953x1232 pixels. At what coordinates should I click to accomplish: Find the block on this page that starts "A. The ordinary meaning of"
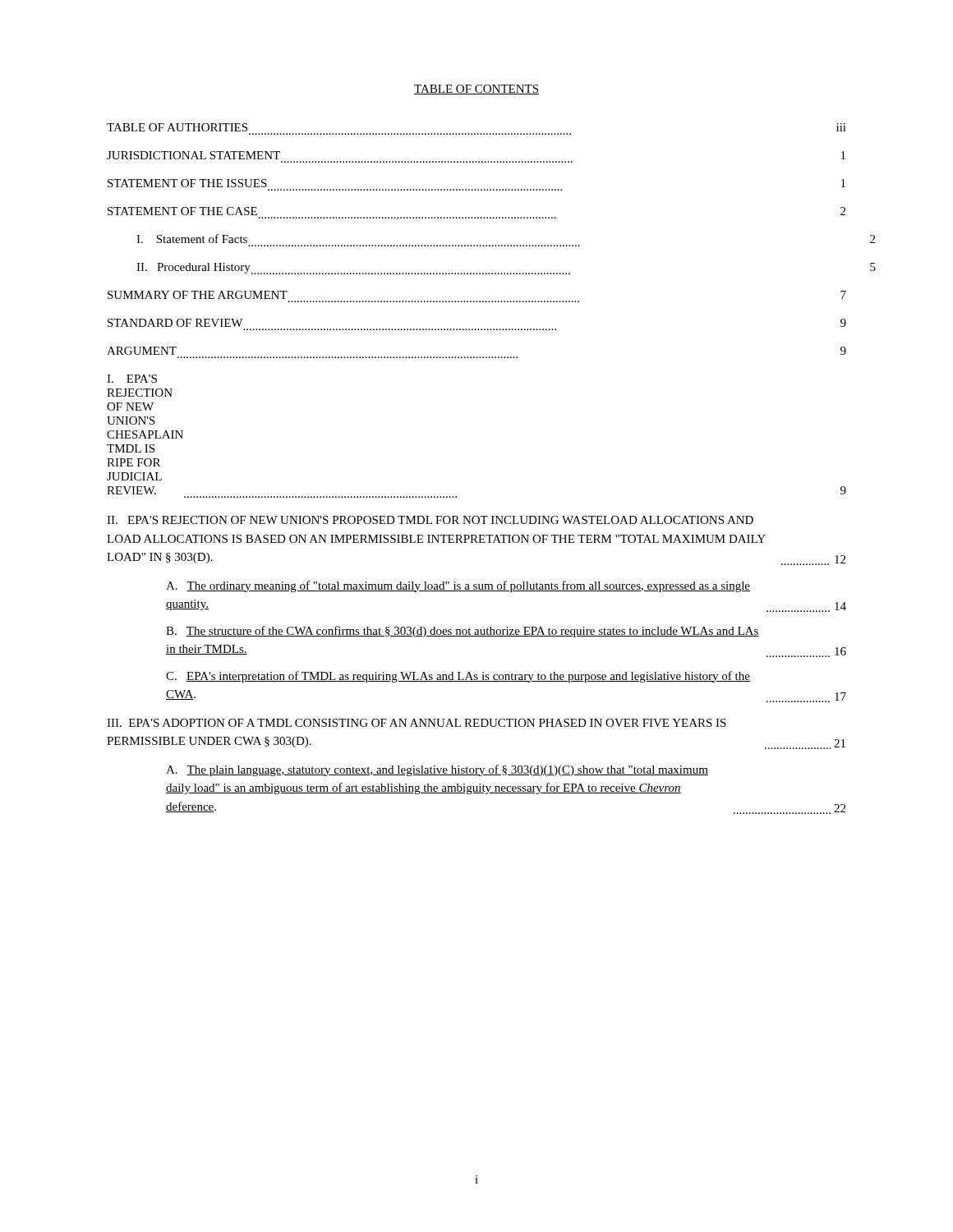[x=506, y=595]
